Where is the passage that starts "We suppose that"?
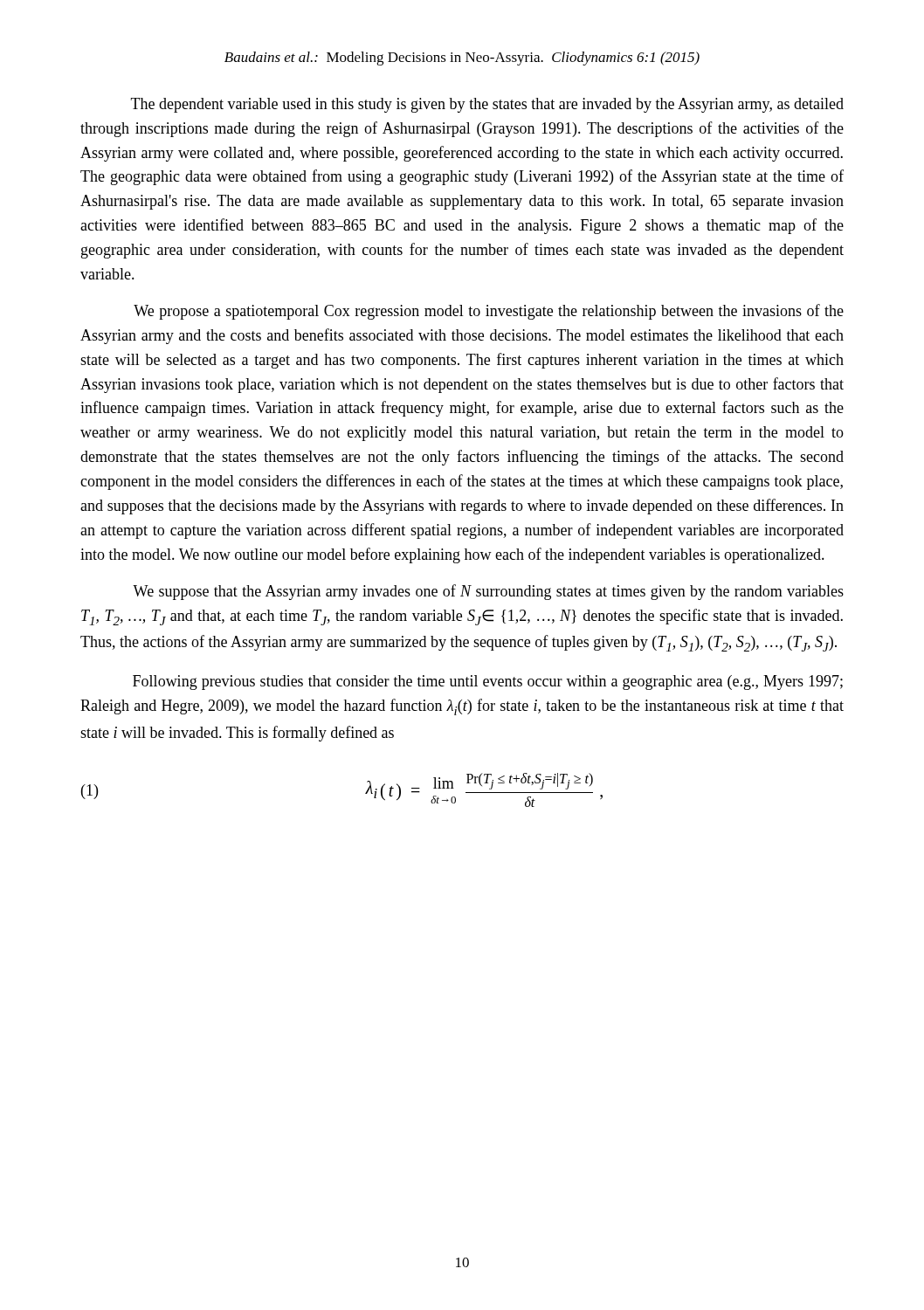The image size is (924, 1310). (x=462, y=619)
